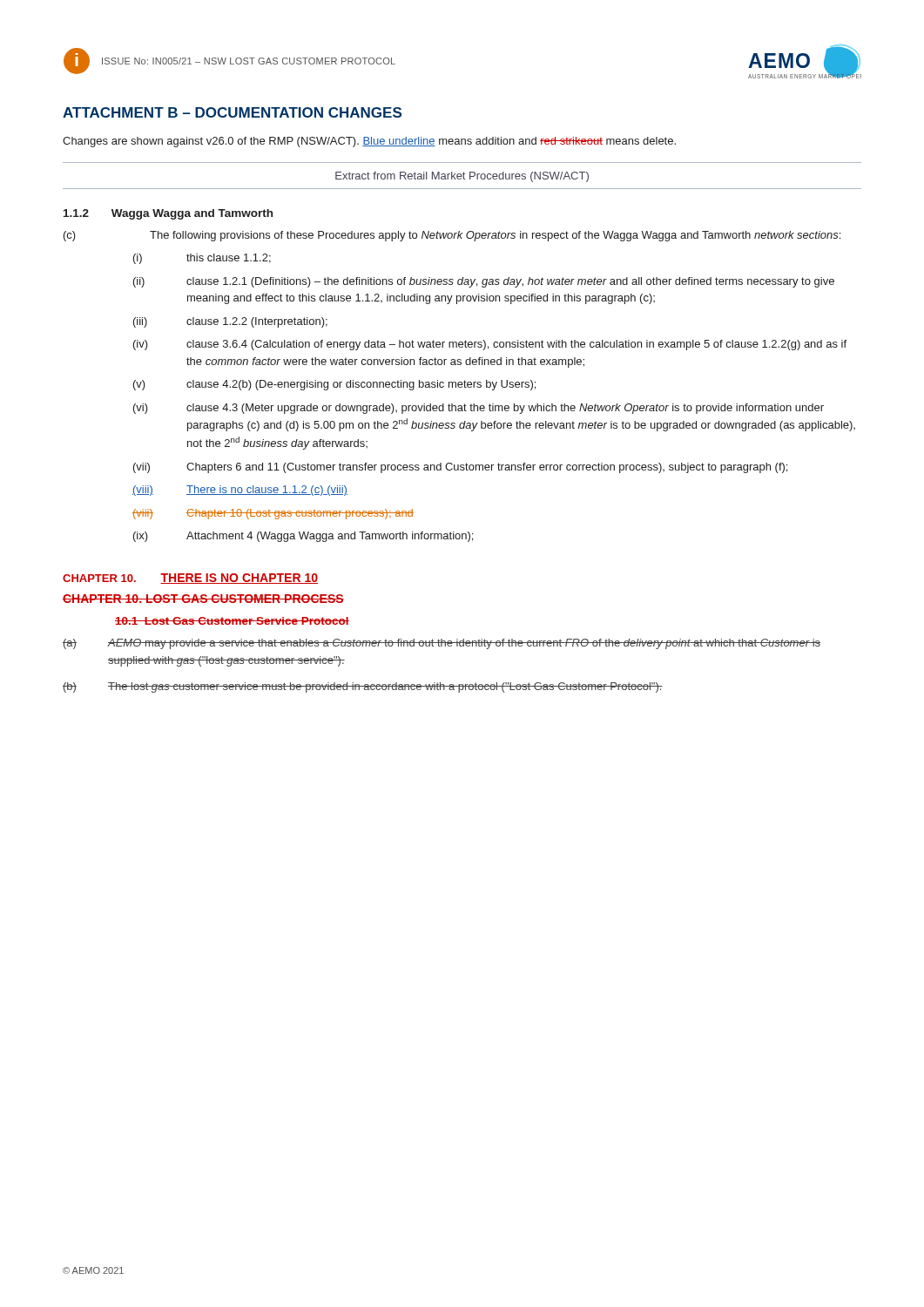Locate the text block starting "(viii) There is no clause 1.1.2 (c)"
Image resolution: width=924 pixels, height=1307 pixels.
point(240,491)
